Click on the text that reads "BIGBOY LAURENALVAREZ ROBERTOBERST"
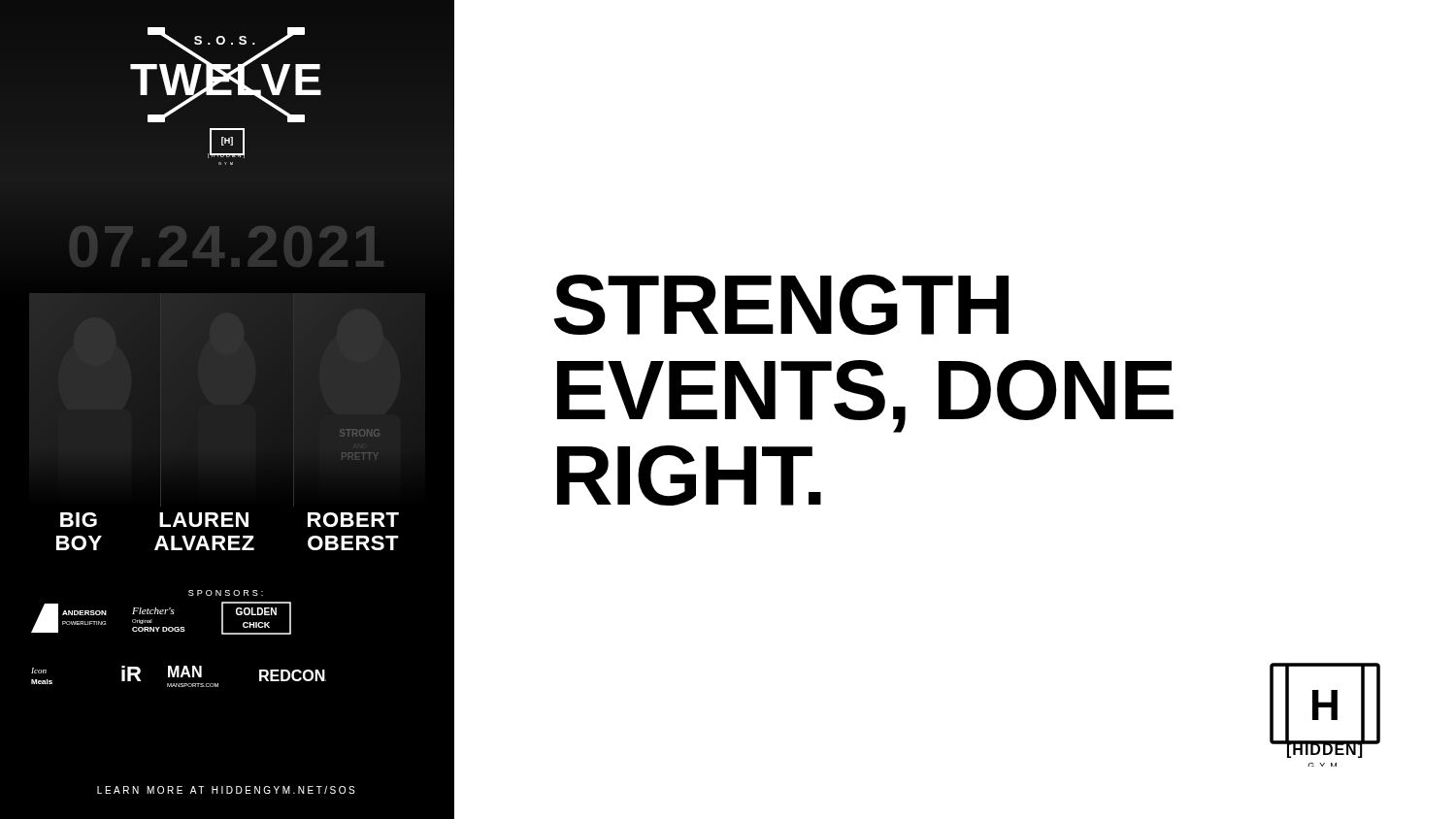The width and height of the screenshot is (1456, 819). [227, 532]
